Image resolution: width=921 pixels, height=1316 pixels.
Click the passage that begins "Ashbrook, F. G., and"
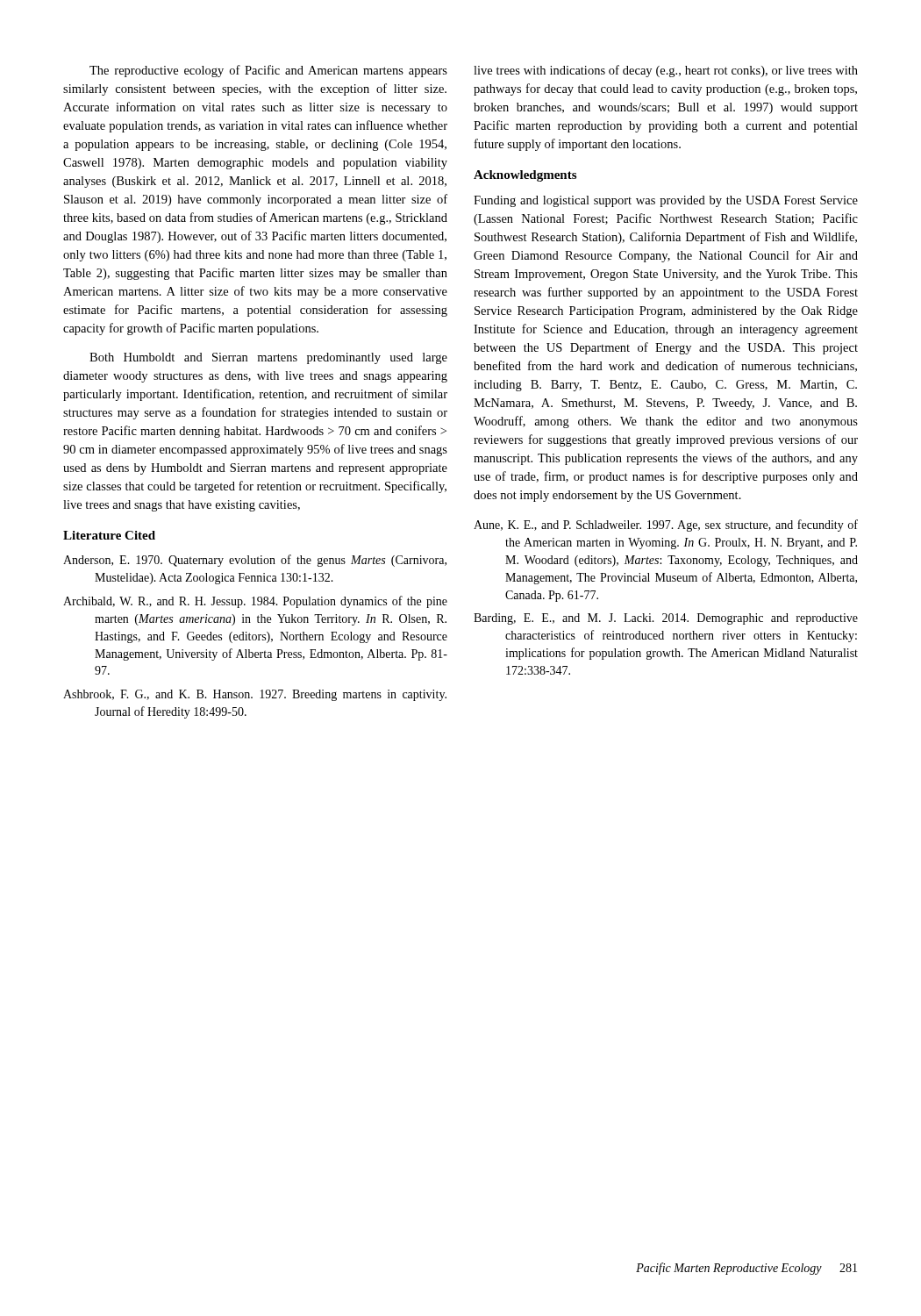tap(255, 703)
